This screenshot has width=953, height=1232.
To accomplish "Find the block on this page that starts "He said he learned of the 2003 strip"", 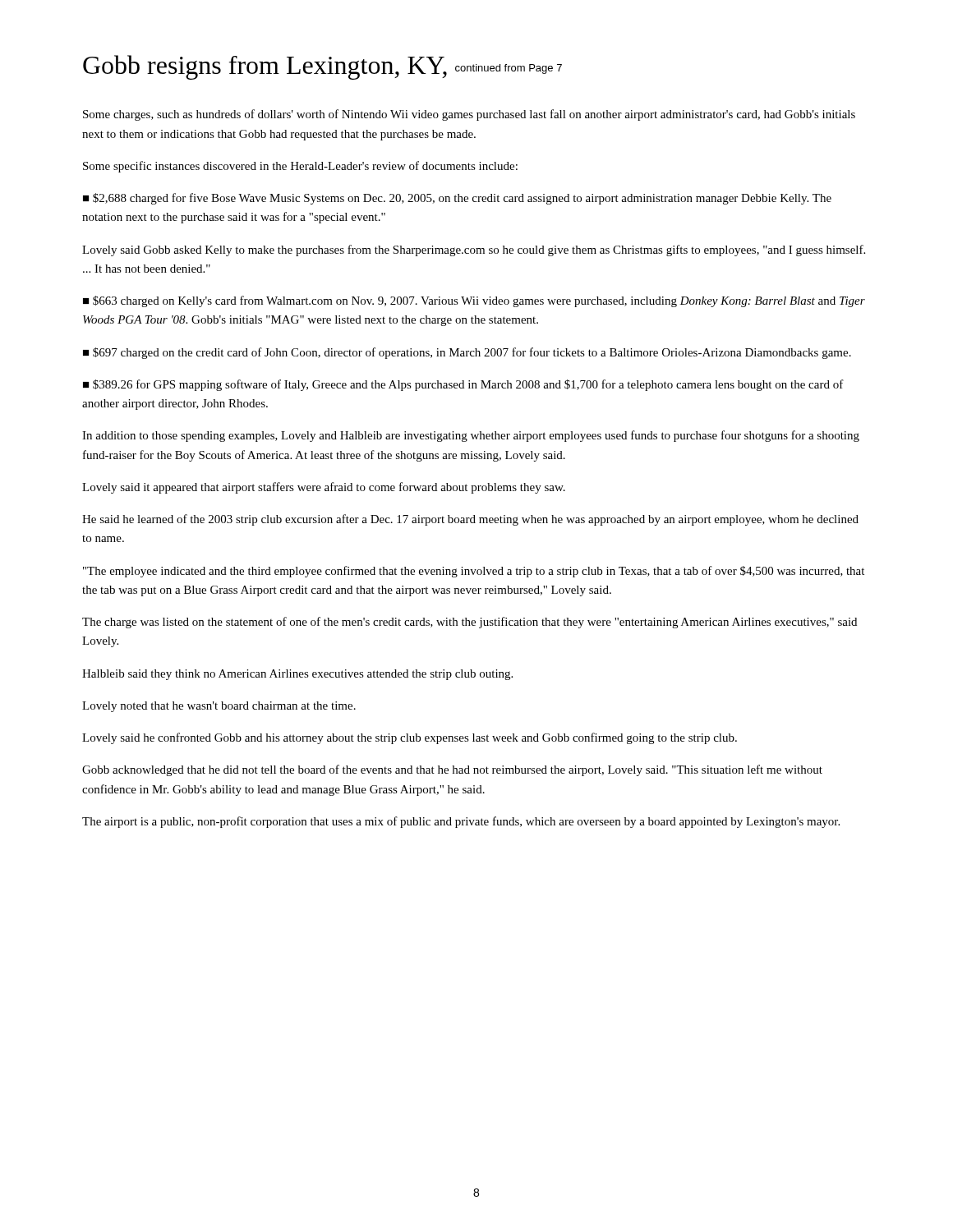I will (470, 529).
